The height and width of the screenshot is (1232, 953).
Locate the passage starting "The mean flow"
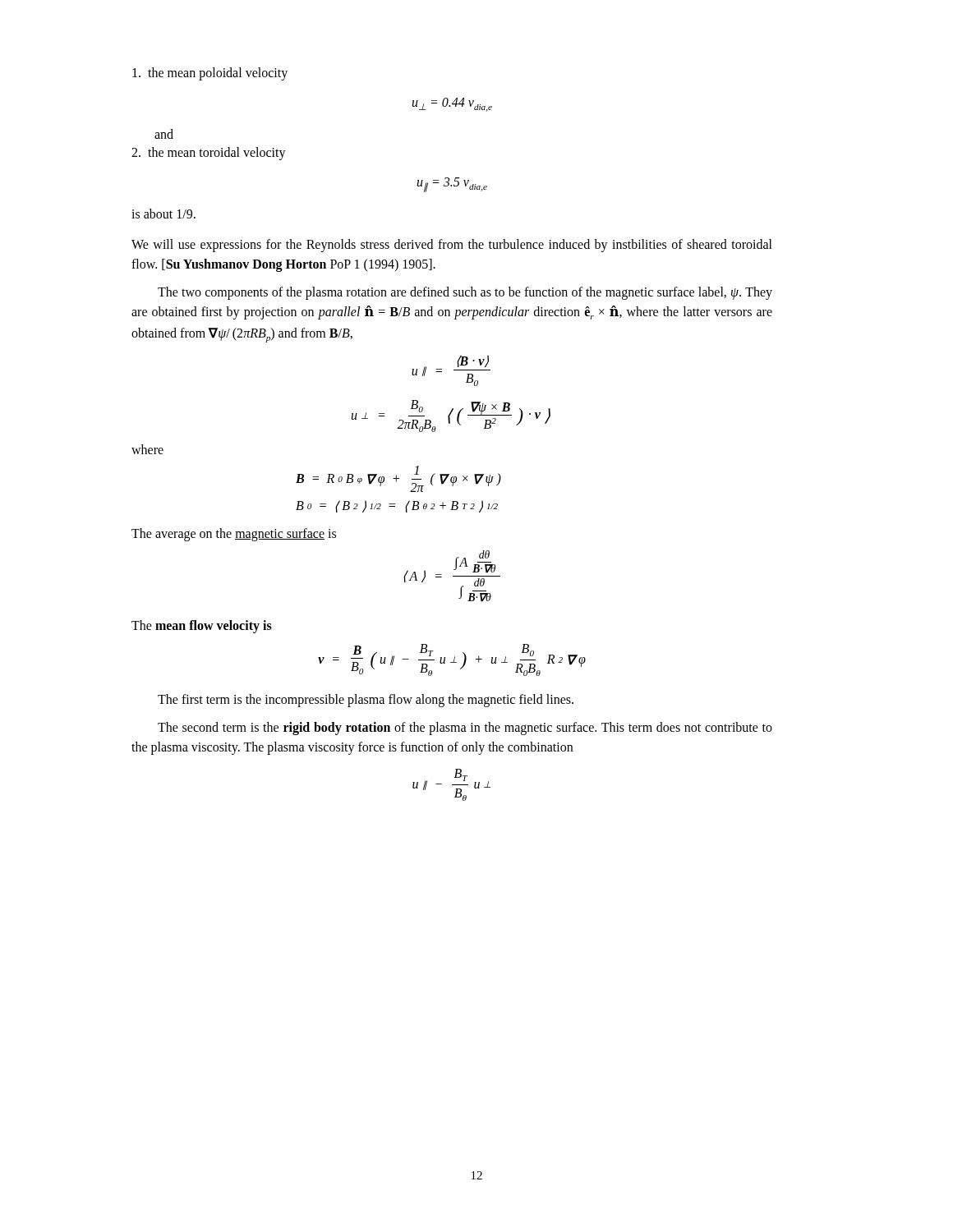pos(202,625)
